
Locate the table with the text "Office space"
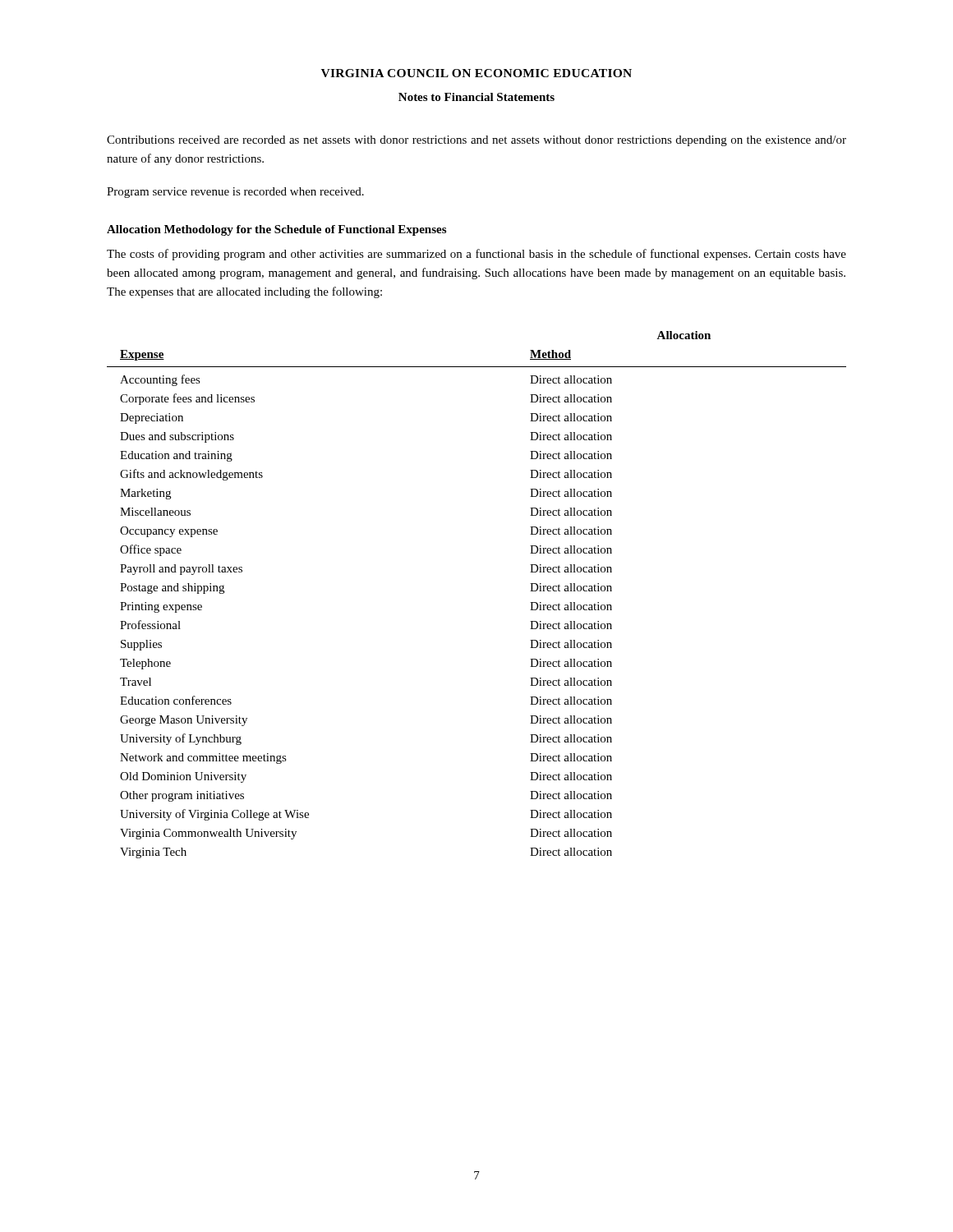(476, 593)
